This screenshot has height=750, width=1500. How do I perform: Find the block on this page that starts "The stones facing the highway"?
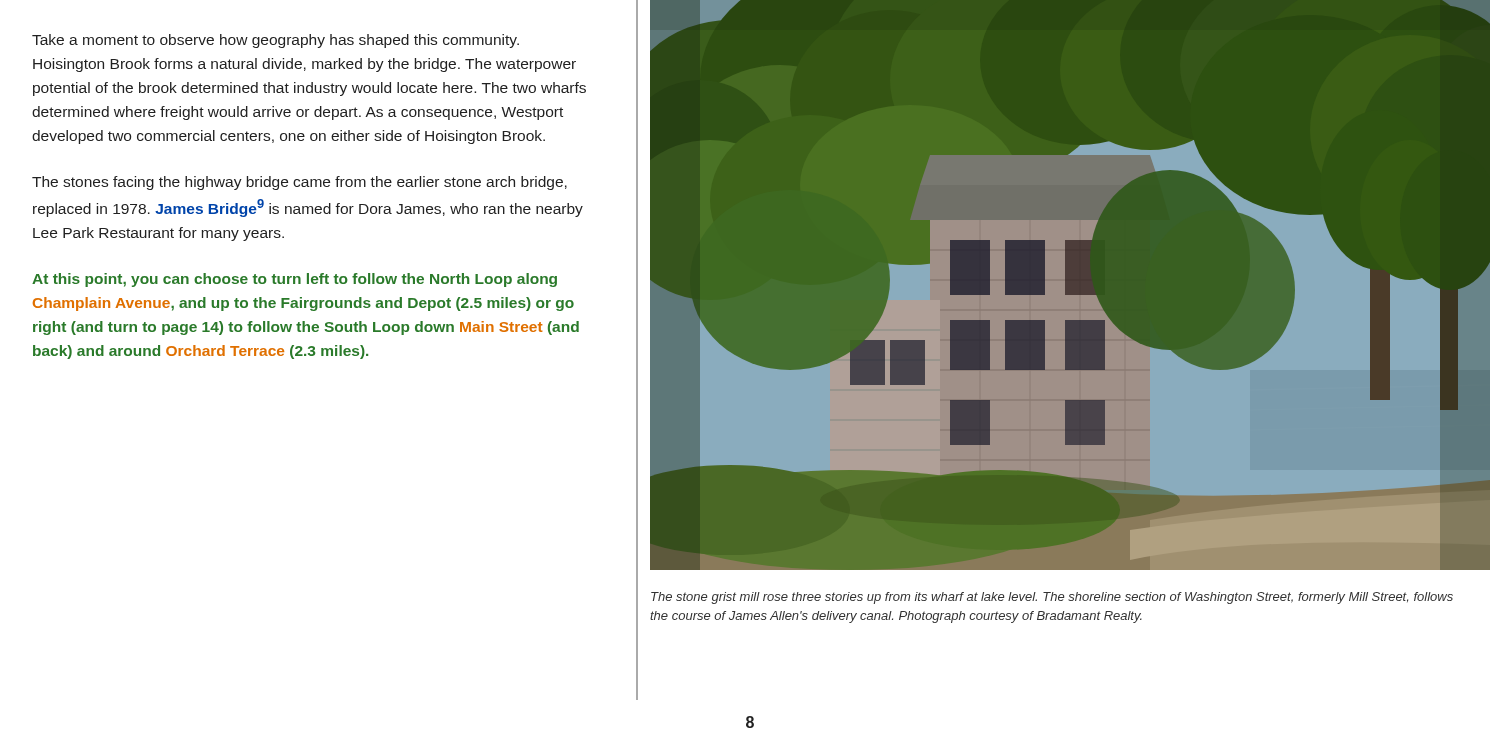coord(307,207)
